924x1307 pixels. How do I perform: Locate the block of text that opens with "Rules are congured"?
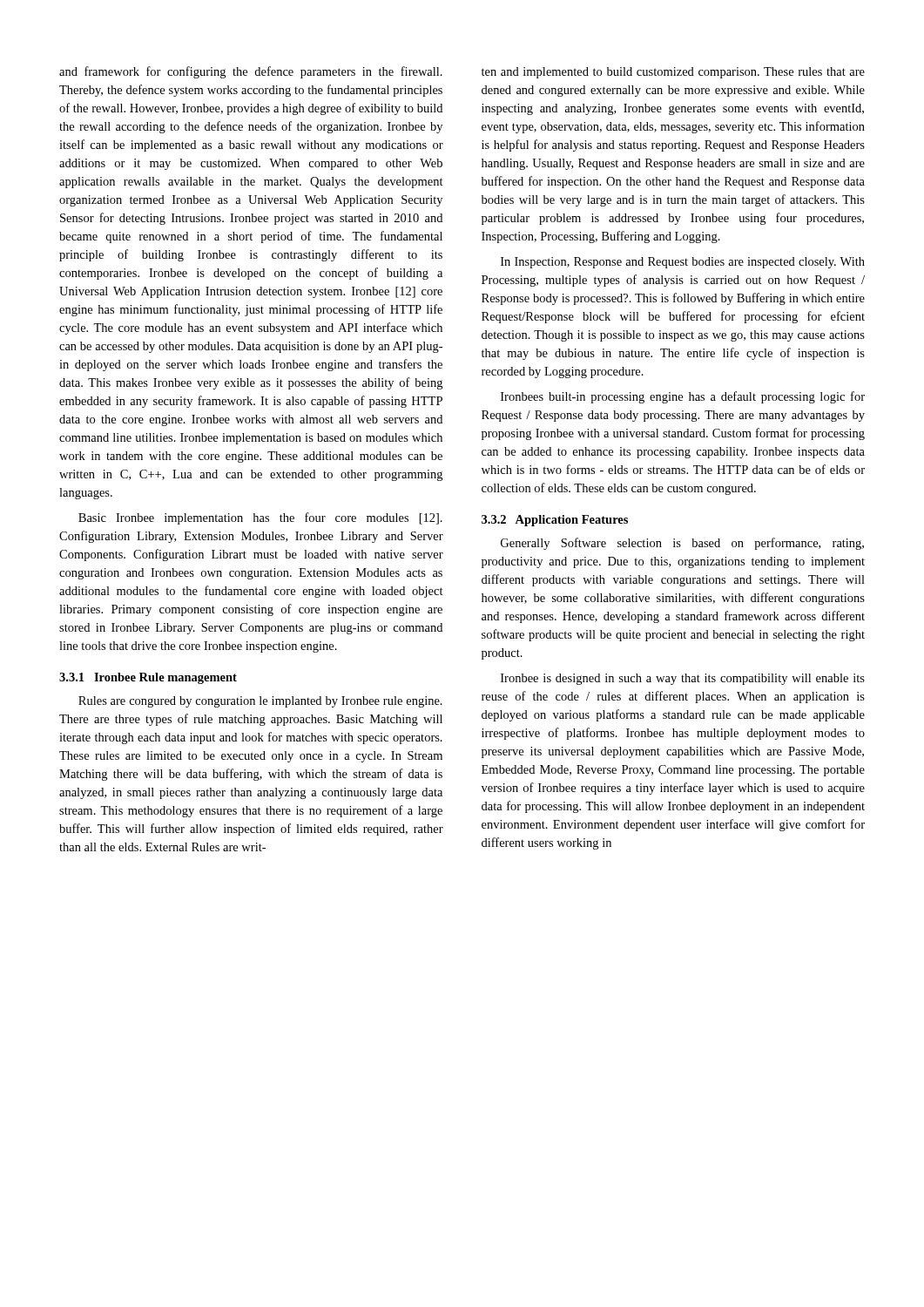pos(251,774)
